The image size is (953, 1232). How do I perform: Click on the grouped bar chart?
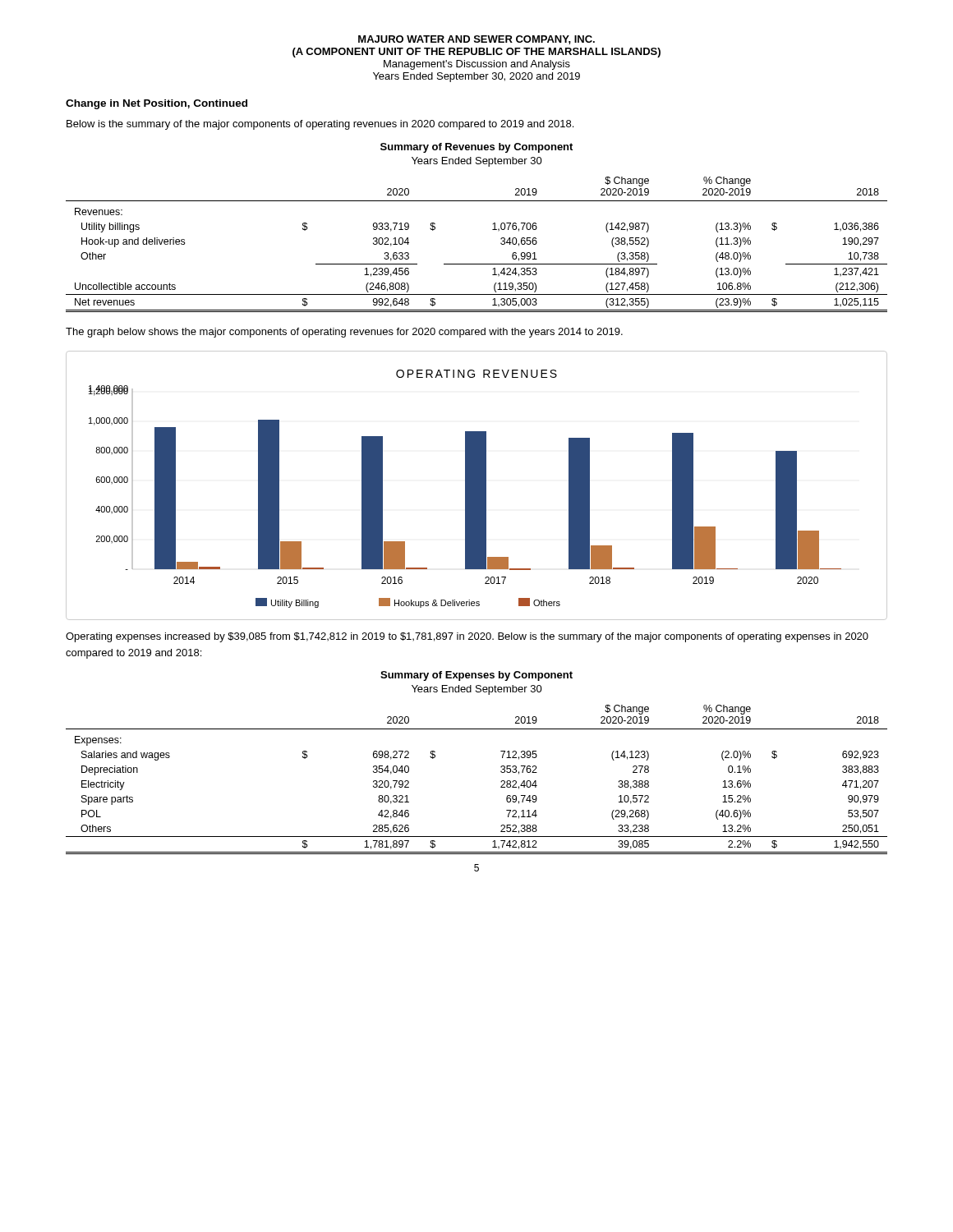476,485
